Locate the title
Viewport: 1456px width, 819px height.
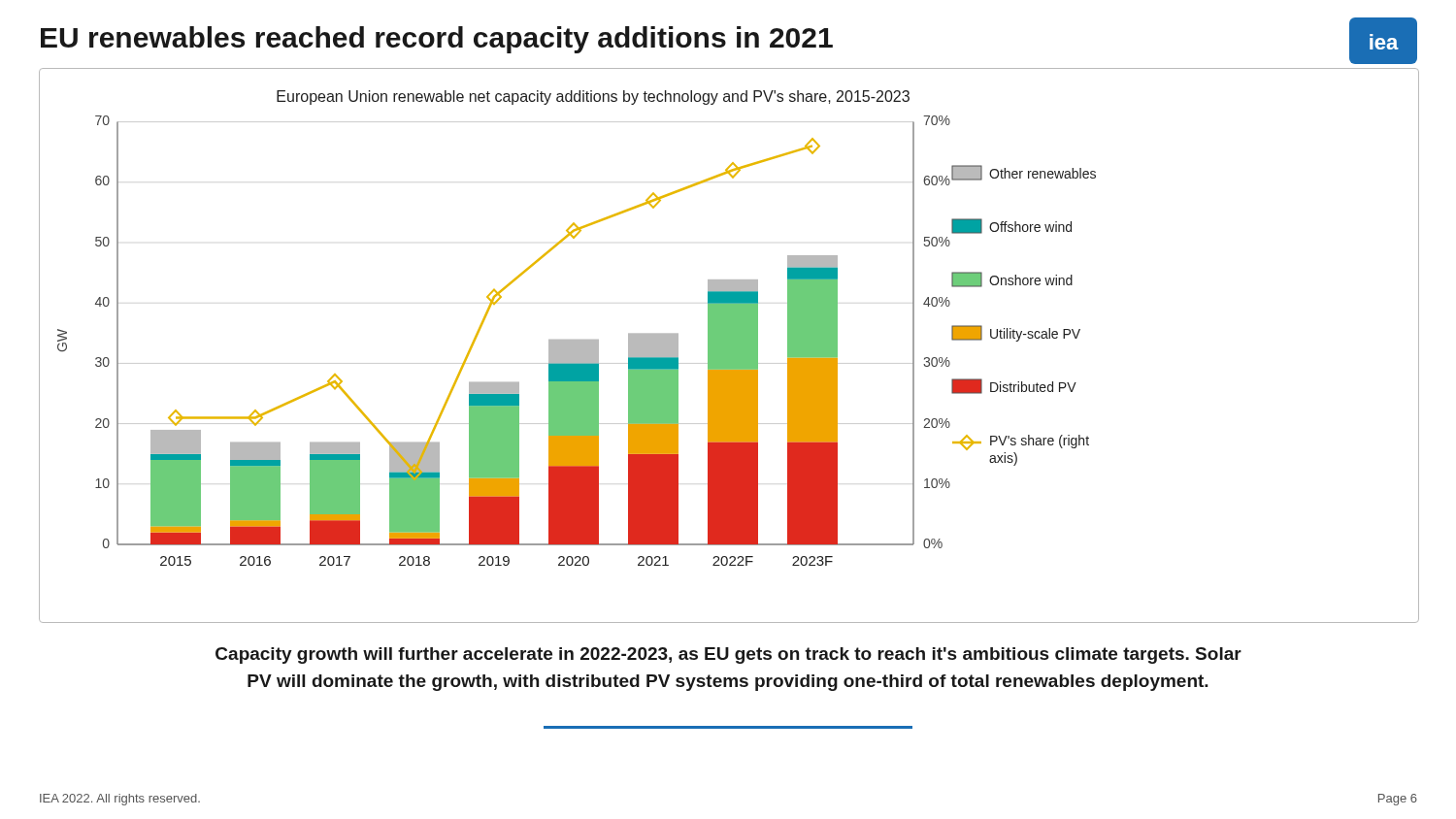[436, 37]
